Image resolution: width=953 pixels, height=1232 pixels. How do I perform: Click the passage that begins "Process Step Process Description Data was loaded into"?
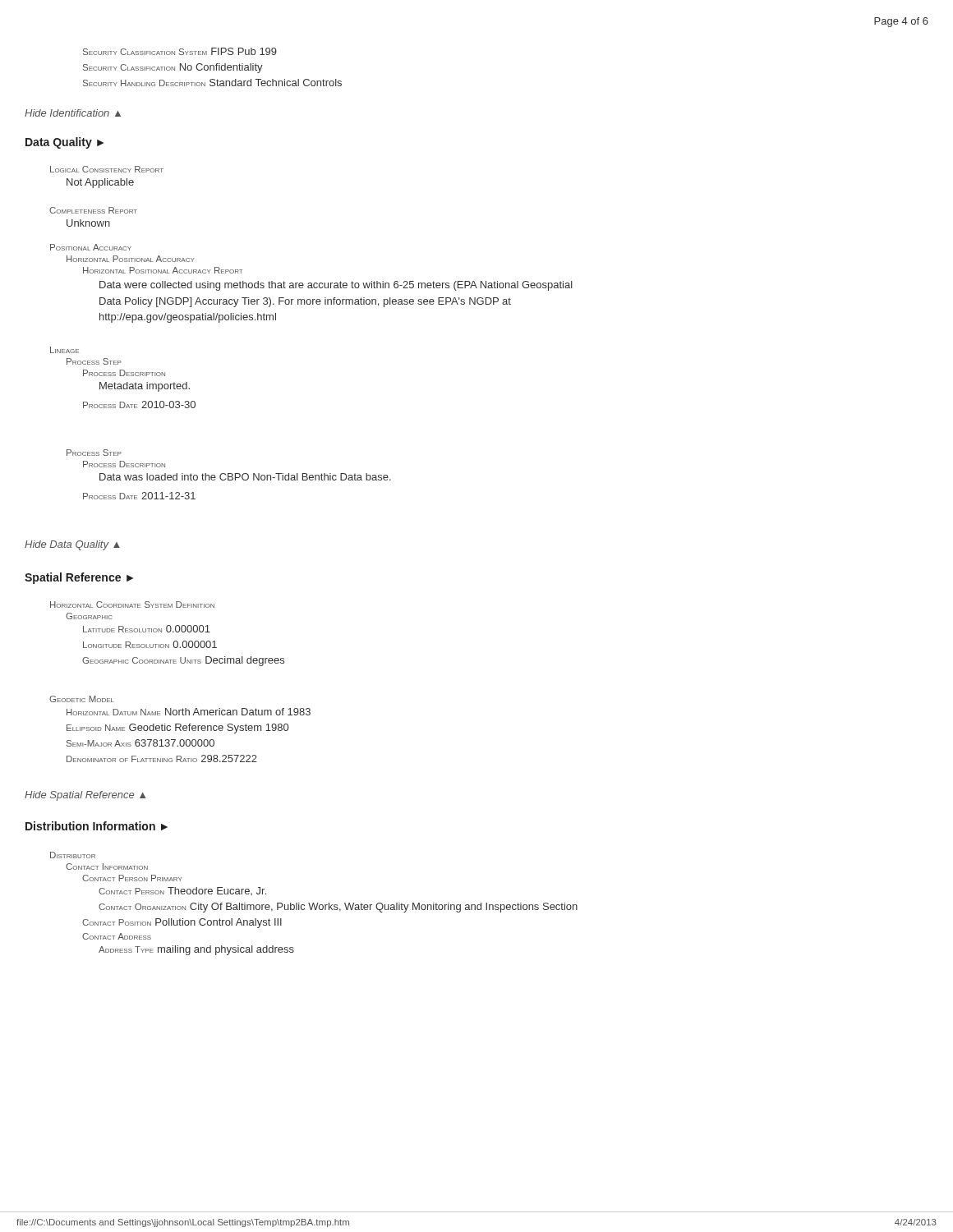point(94,453)
